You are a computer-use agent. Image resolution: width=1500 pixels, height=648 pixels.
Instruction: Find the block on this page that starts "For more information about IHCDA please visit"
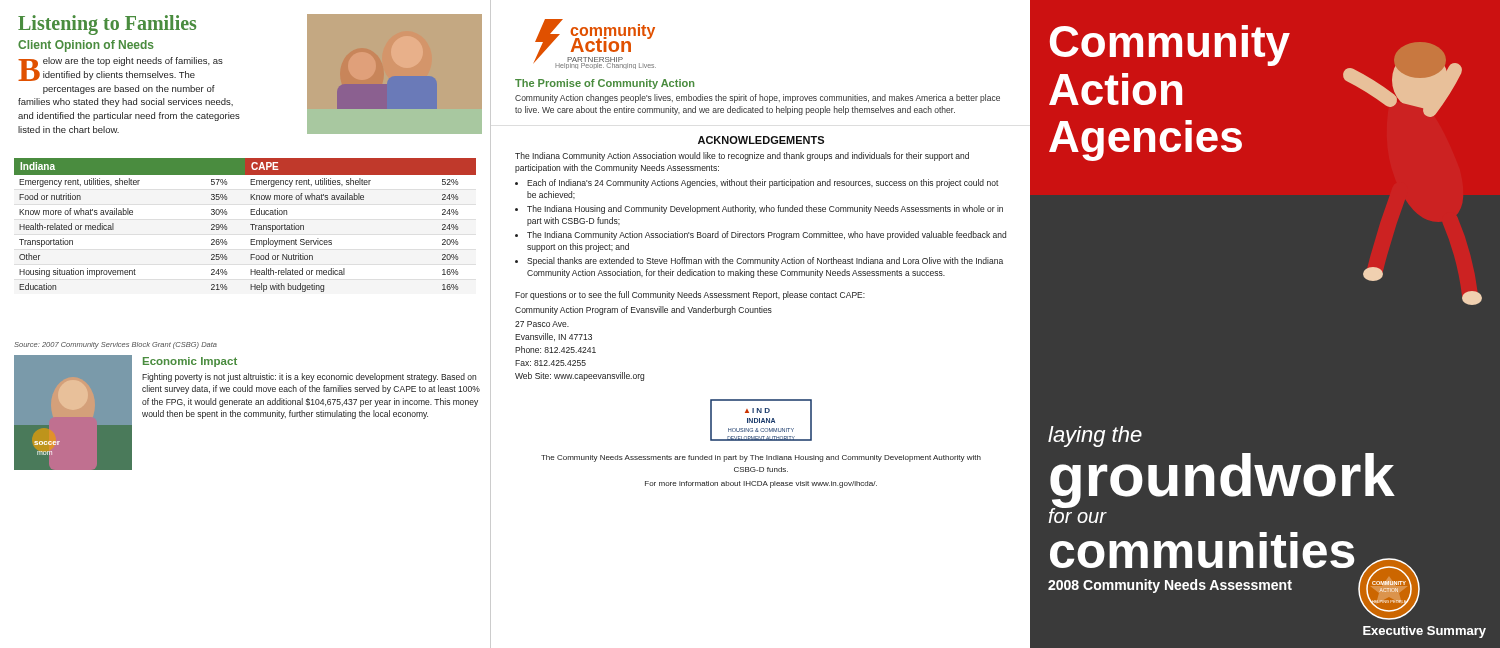tap(761, 483)
